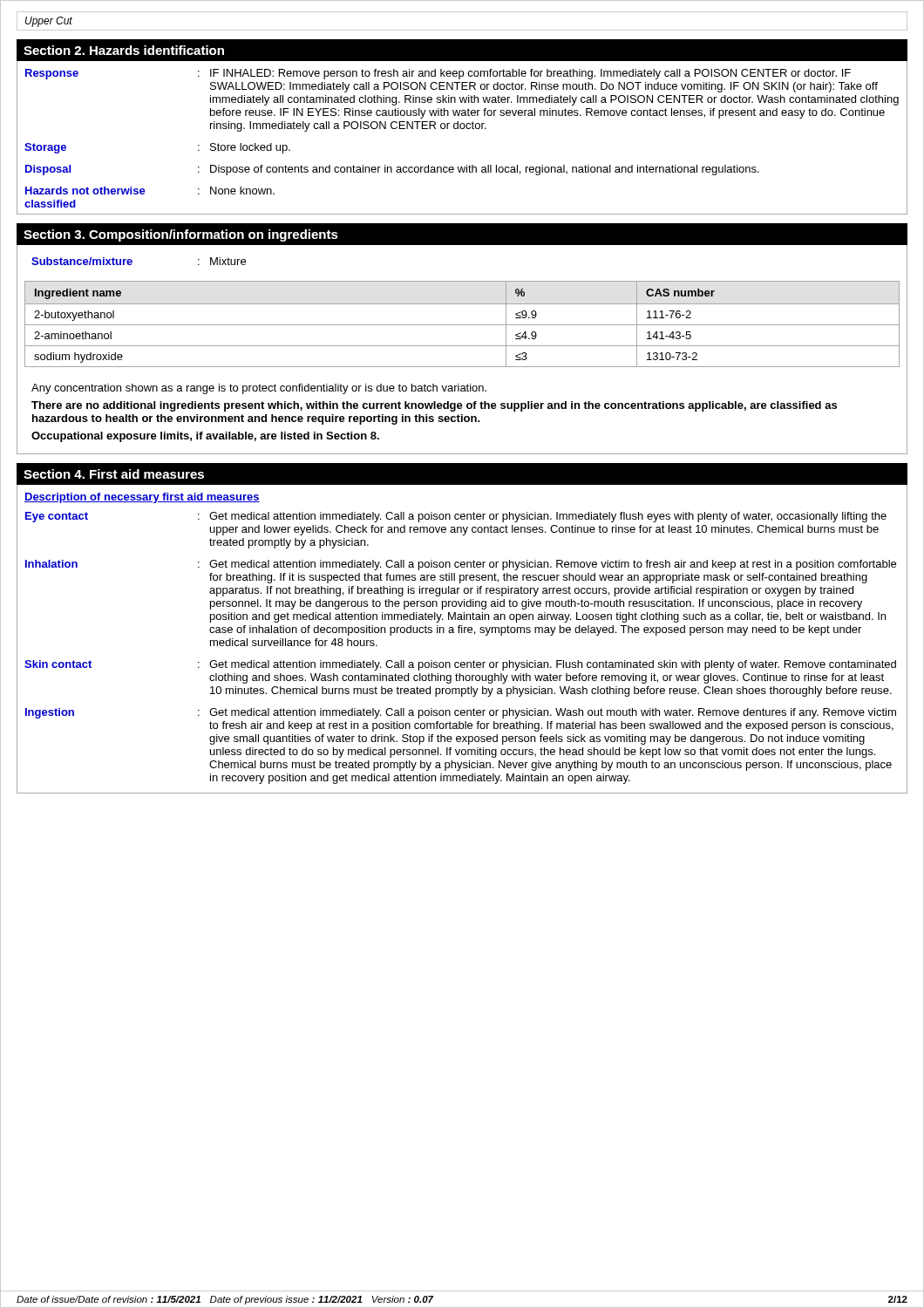Image resolution: width=924 pixels, height=1308 pixels.
Task: Select the element starting "Eye contact : Get"
Action: point(462,529)
